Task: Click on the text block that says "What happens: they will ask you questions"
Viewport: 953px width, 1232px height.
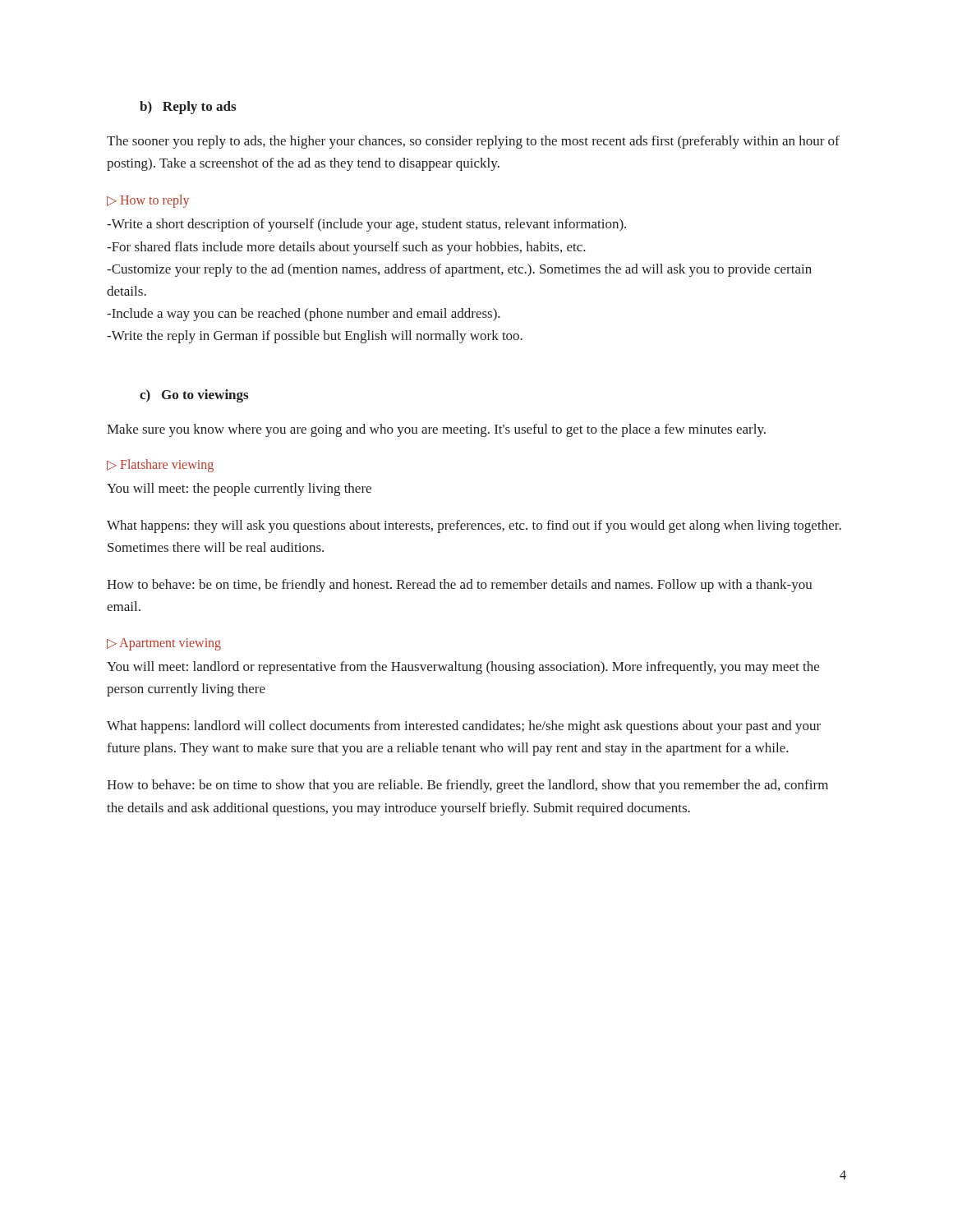Action: click(x=474, y=536)
